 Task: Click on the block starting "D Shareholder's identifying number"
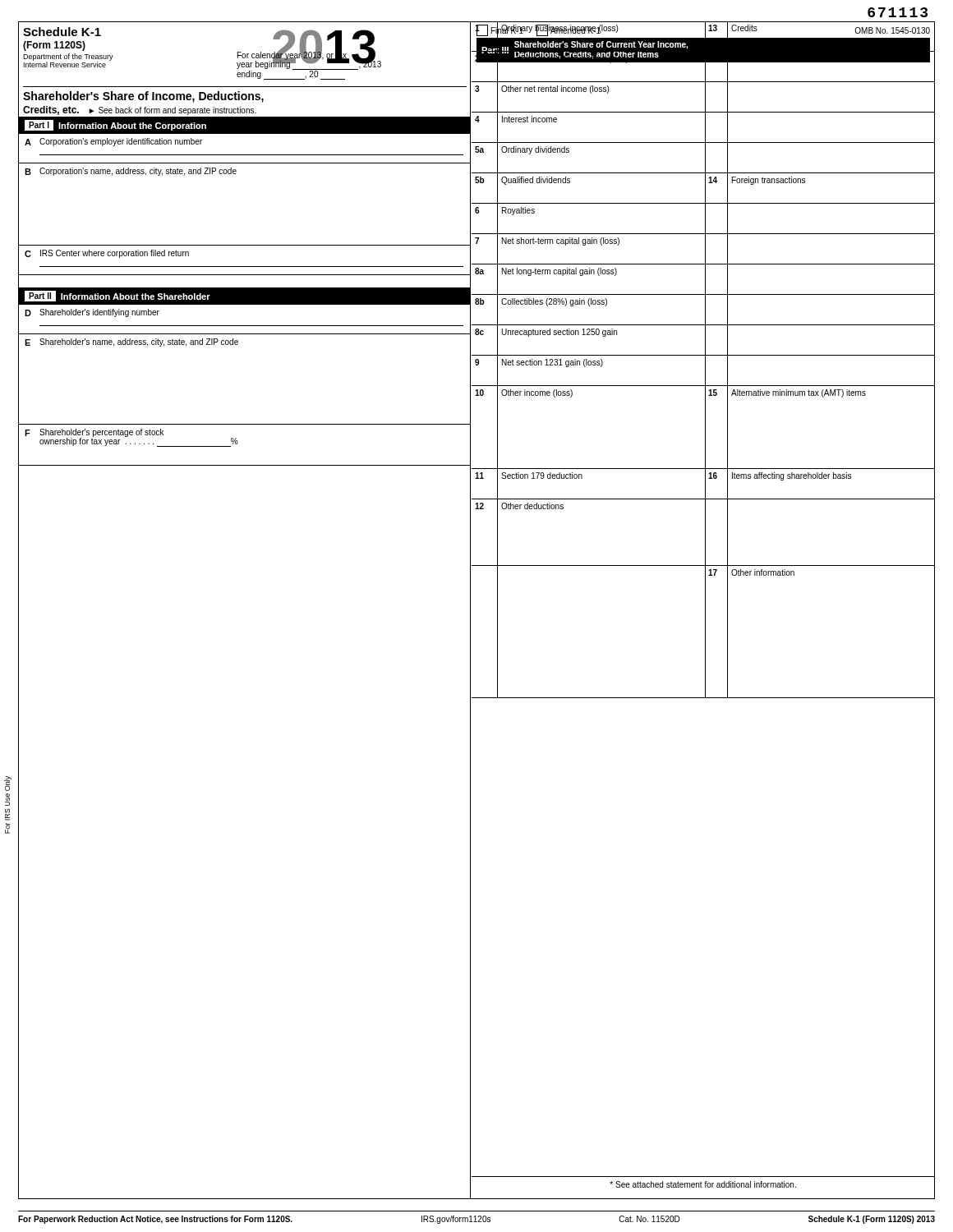coord(244,317)
